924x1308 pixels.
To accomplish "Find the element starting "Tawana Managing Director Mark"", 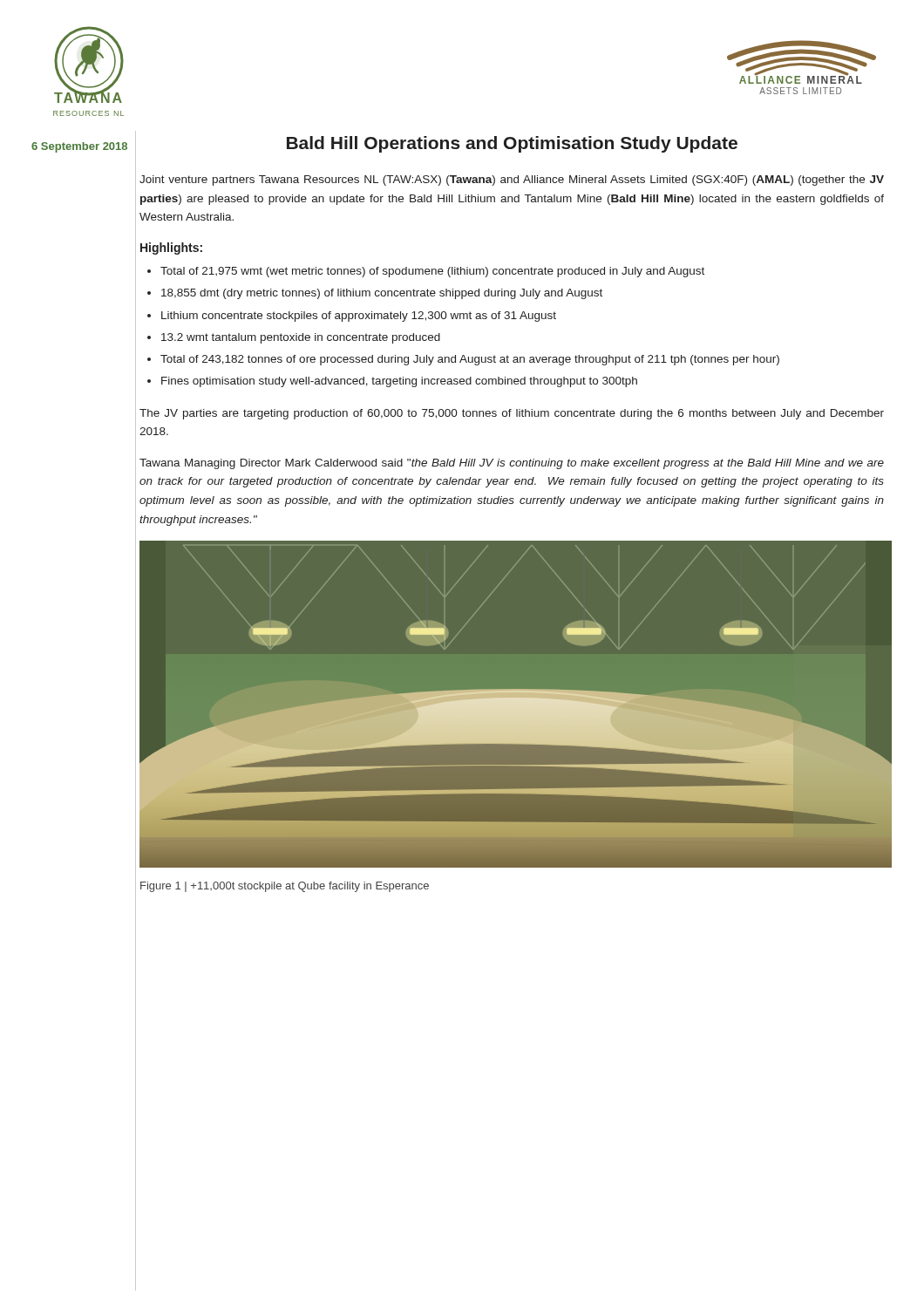I will [512, 491].
